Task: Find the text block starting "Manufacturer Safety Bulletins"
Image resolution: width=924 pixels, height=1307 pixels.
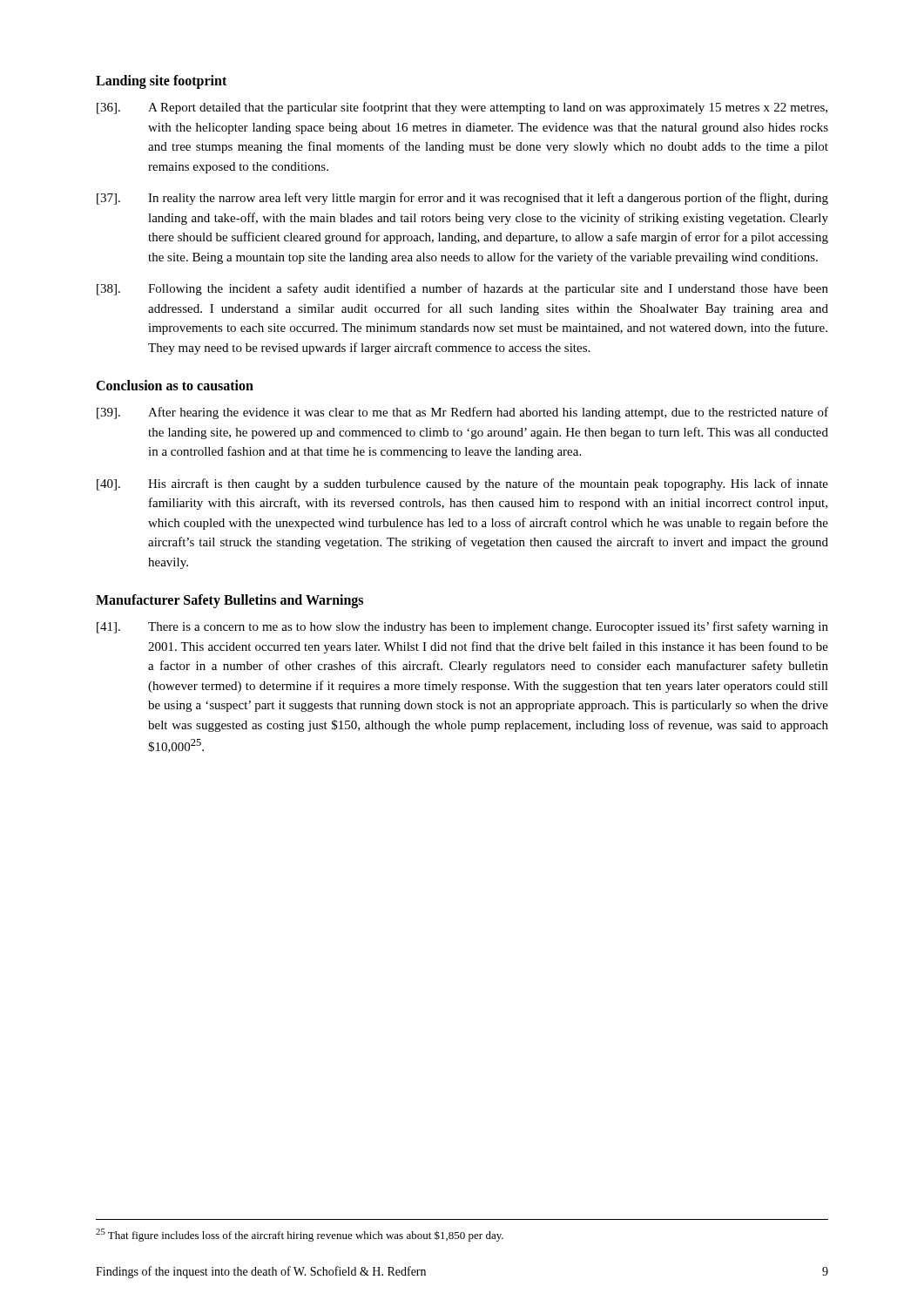Action: pyautogui.click(x=230, y=600)
